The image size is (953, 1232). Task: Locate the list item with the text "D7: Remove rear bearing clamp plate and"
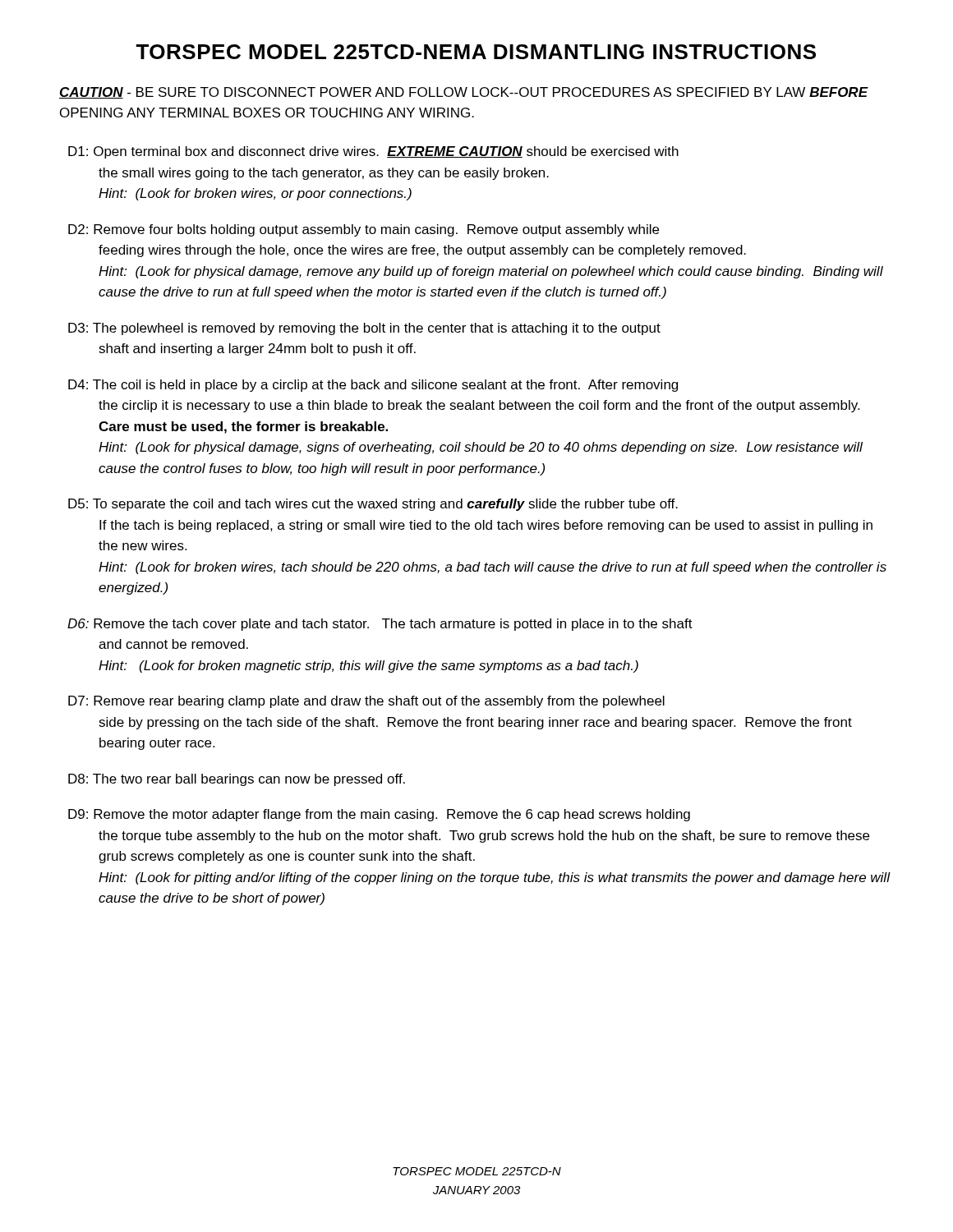481,724
